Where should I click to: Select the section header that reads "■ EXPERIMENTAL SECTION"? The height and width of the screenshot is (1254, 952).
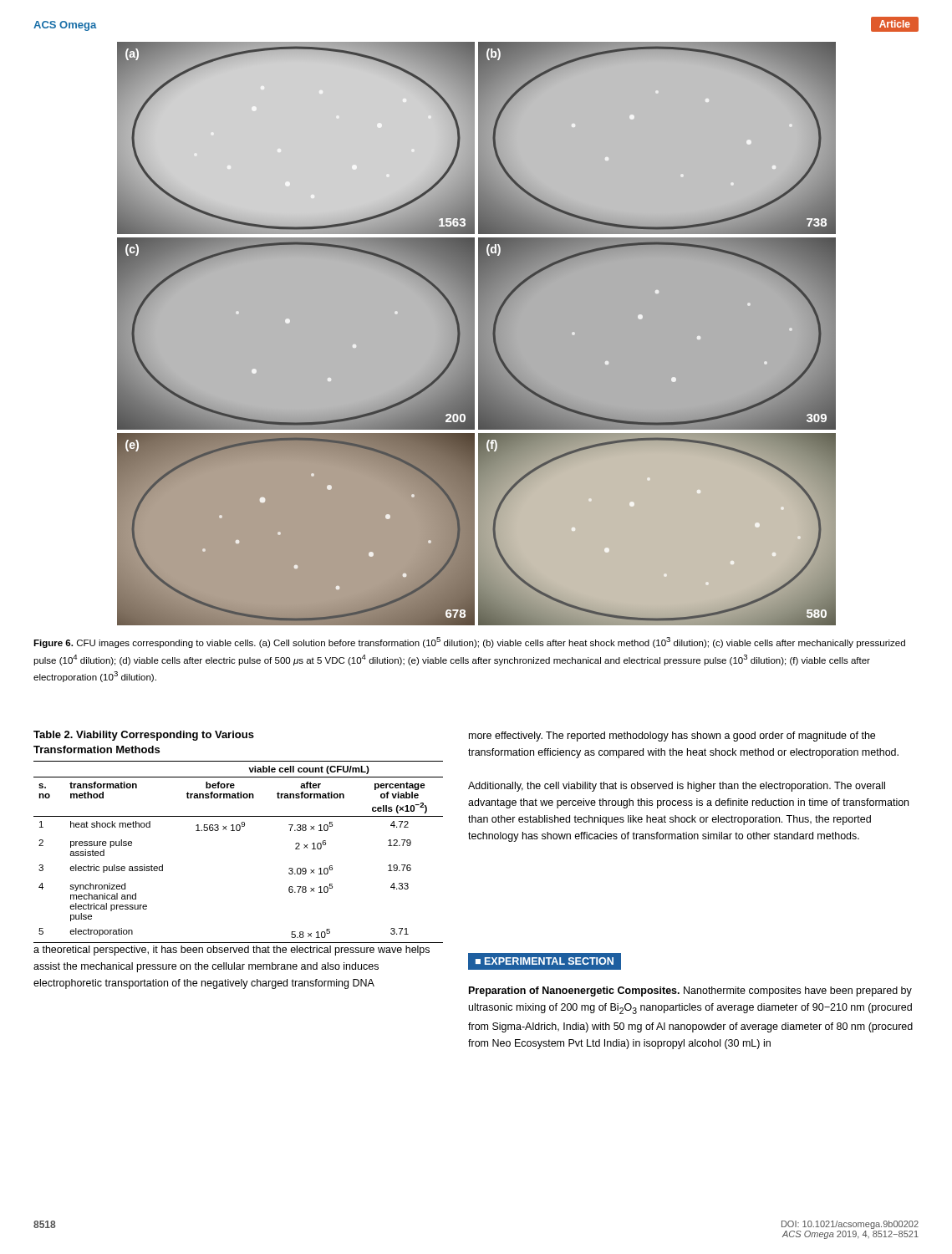(544, 961)
